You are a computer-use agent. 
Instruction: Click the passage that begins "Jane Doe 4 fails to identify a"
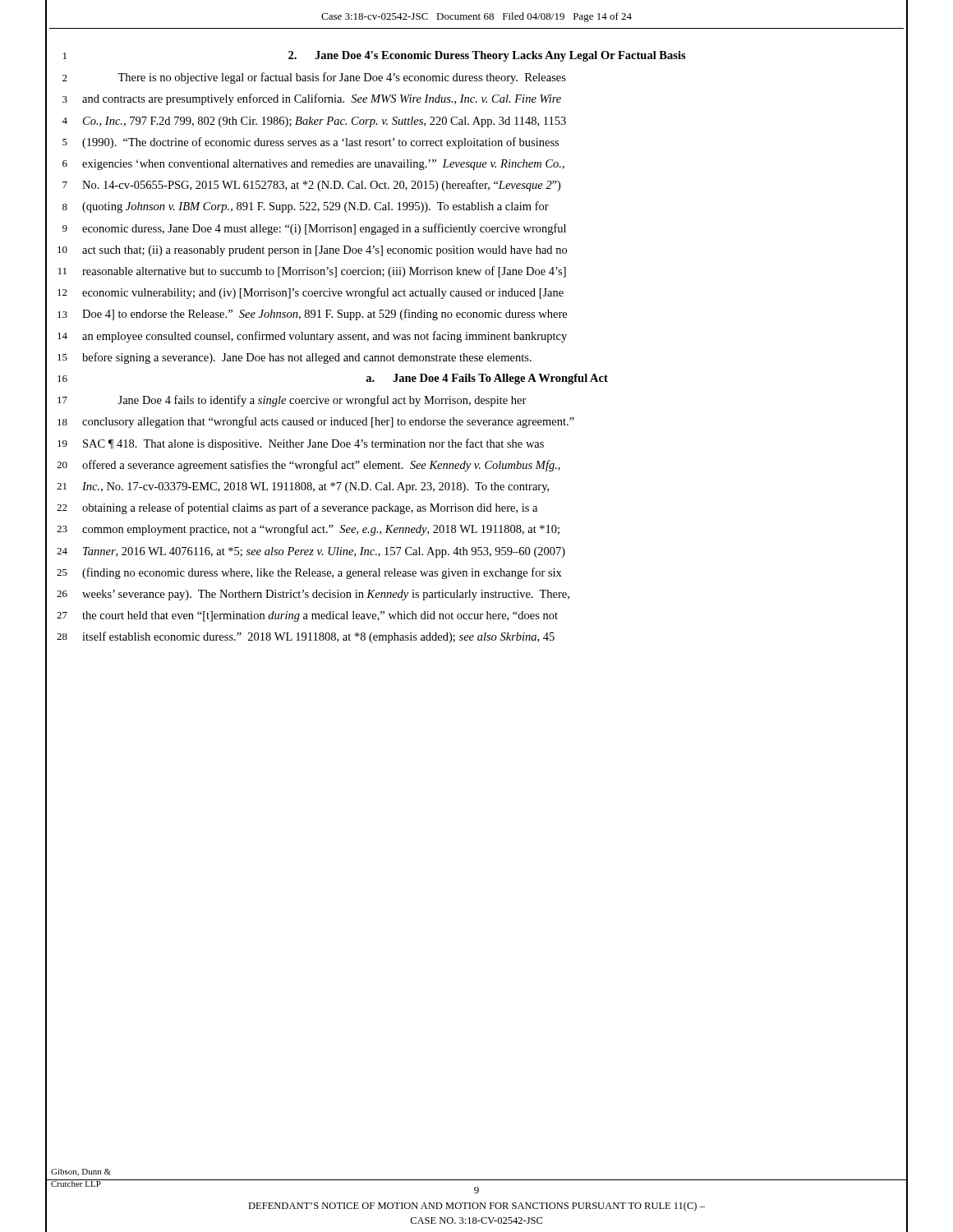coord(487,519)
